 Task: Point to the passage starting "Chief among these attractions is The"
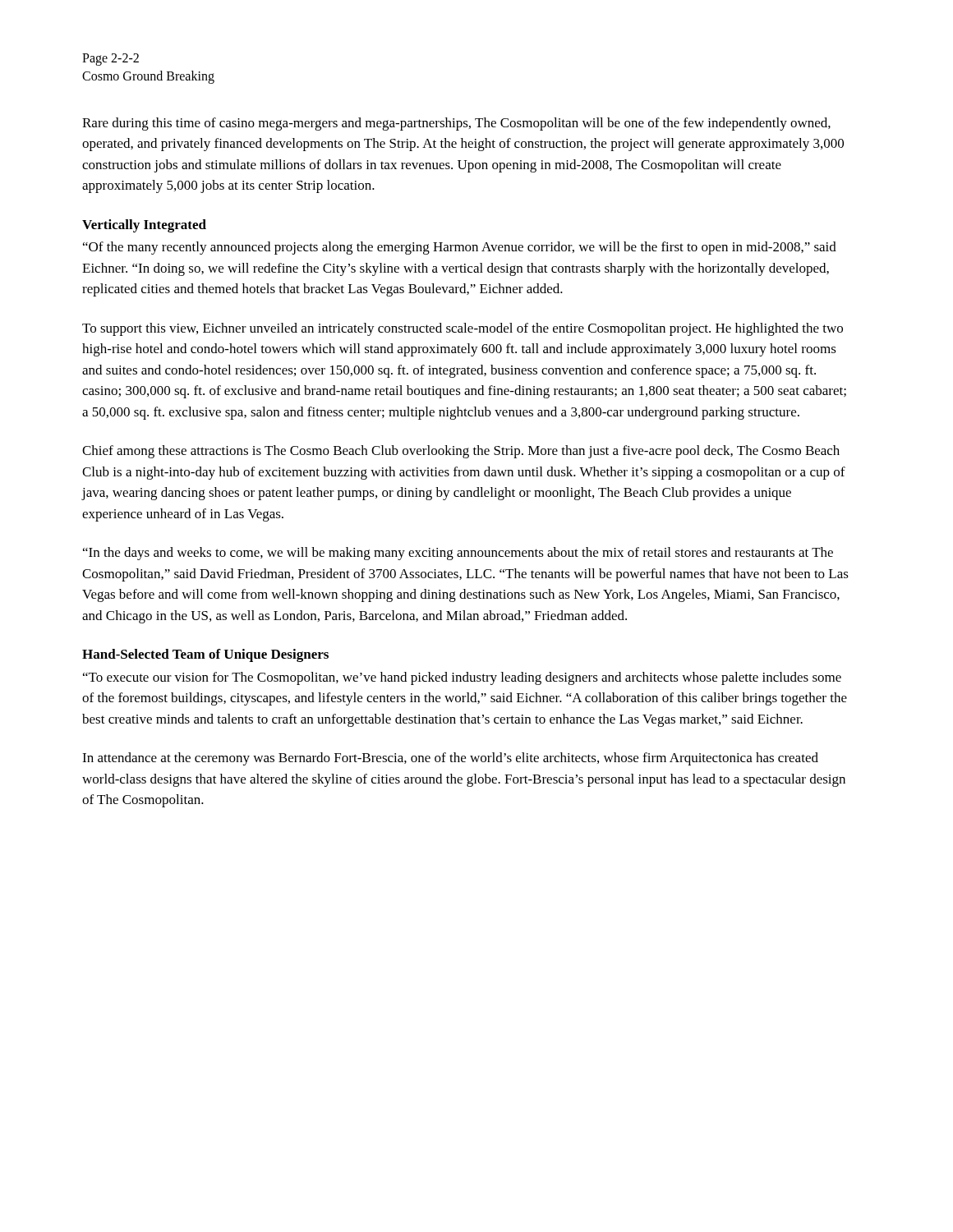point(463,482)
